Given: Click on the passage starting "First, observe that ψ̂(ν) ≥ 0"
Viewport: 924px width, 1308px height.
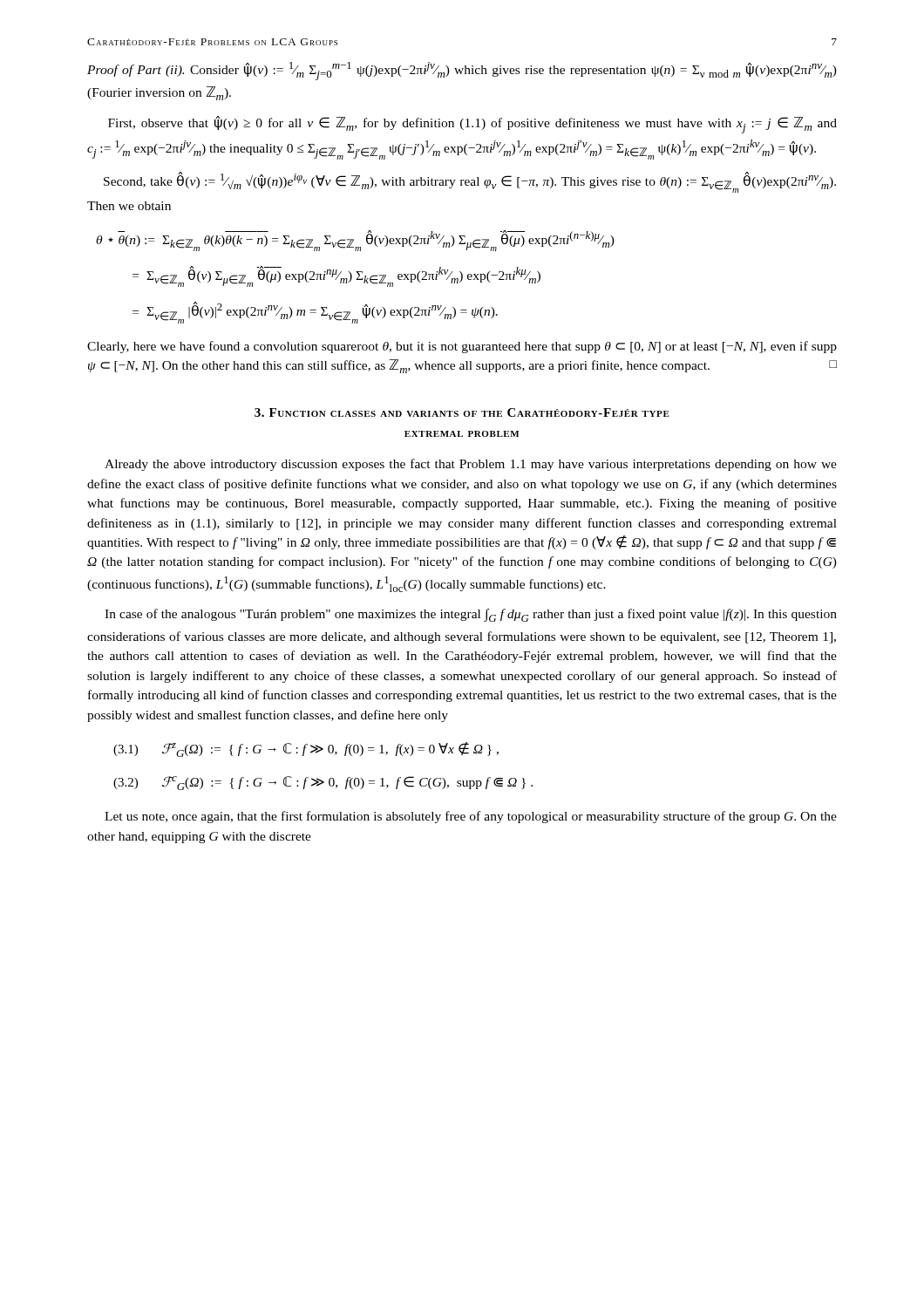Looking at the screenshot, I should [x=462, y=138].
